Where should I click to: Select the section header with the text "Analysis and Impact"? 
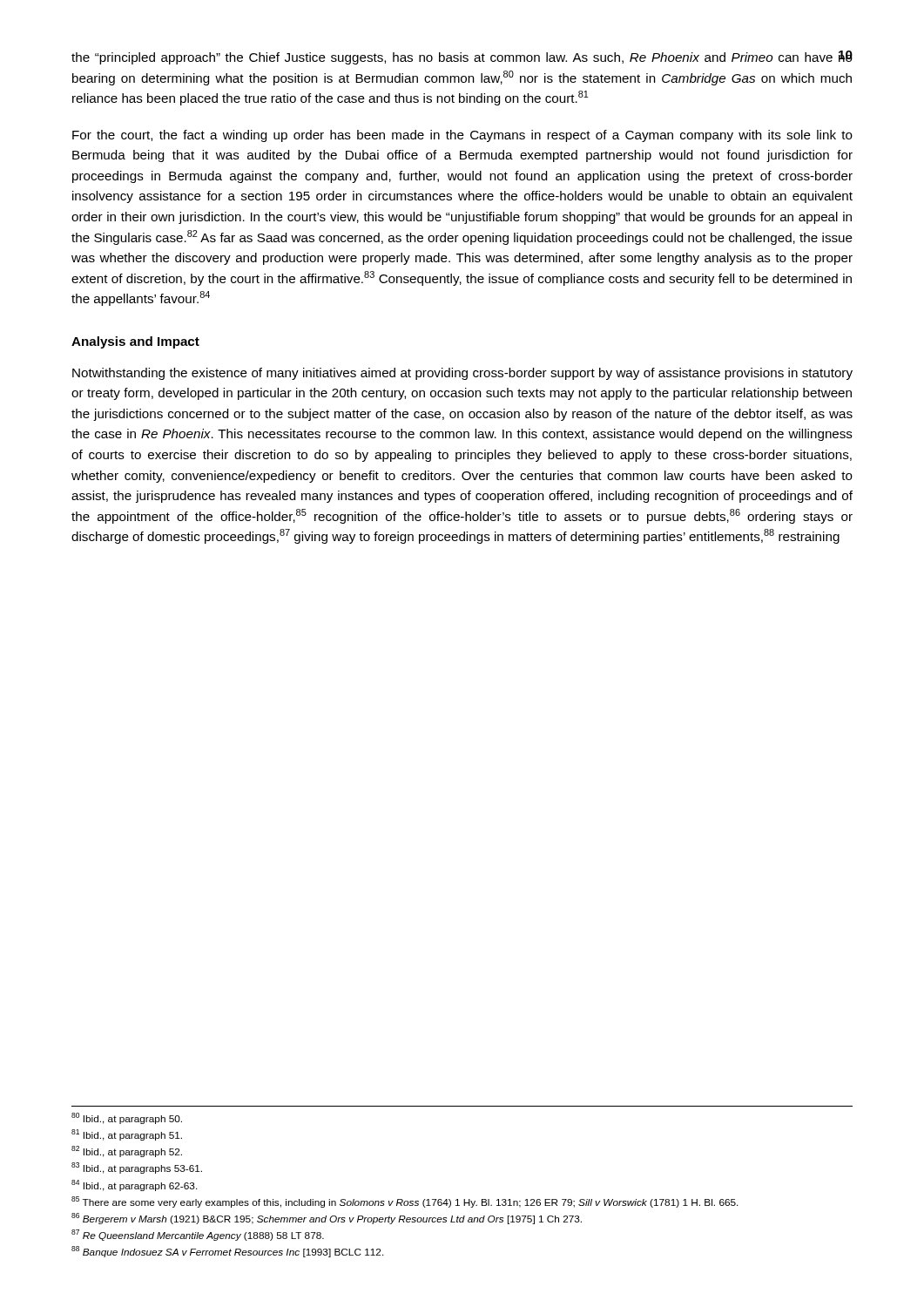point(135,341)
